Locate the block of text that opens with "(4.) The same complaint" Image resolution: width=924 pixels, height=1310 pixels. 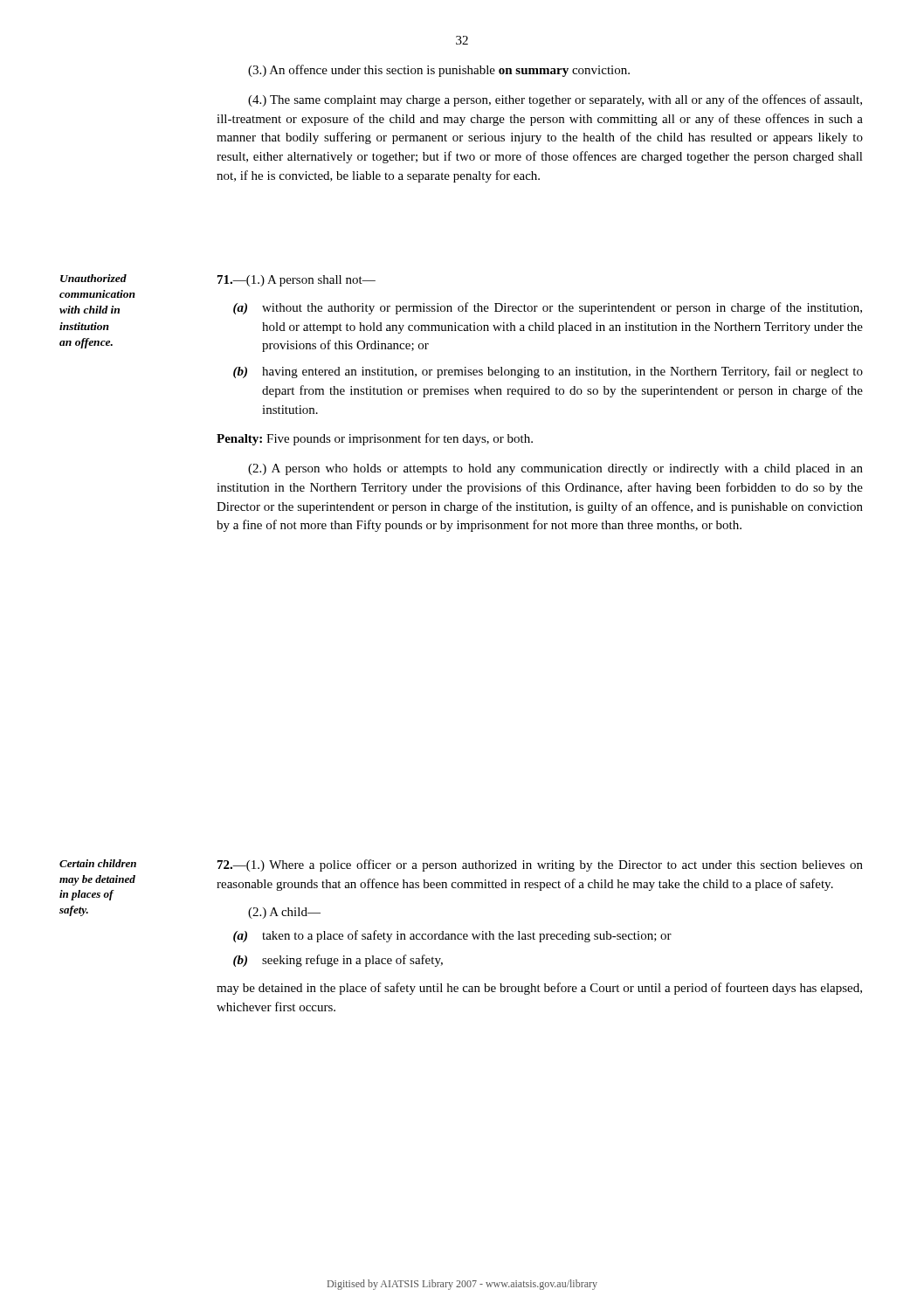pos(540,137)
